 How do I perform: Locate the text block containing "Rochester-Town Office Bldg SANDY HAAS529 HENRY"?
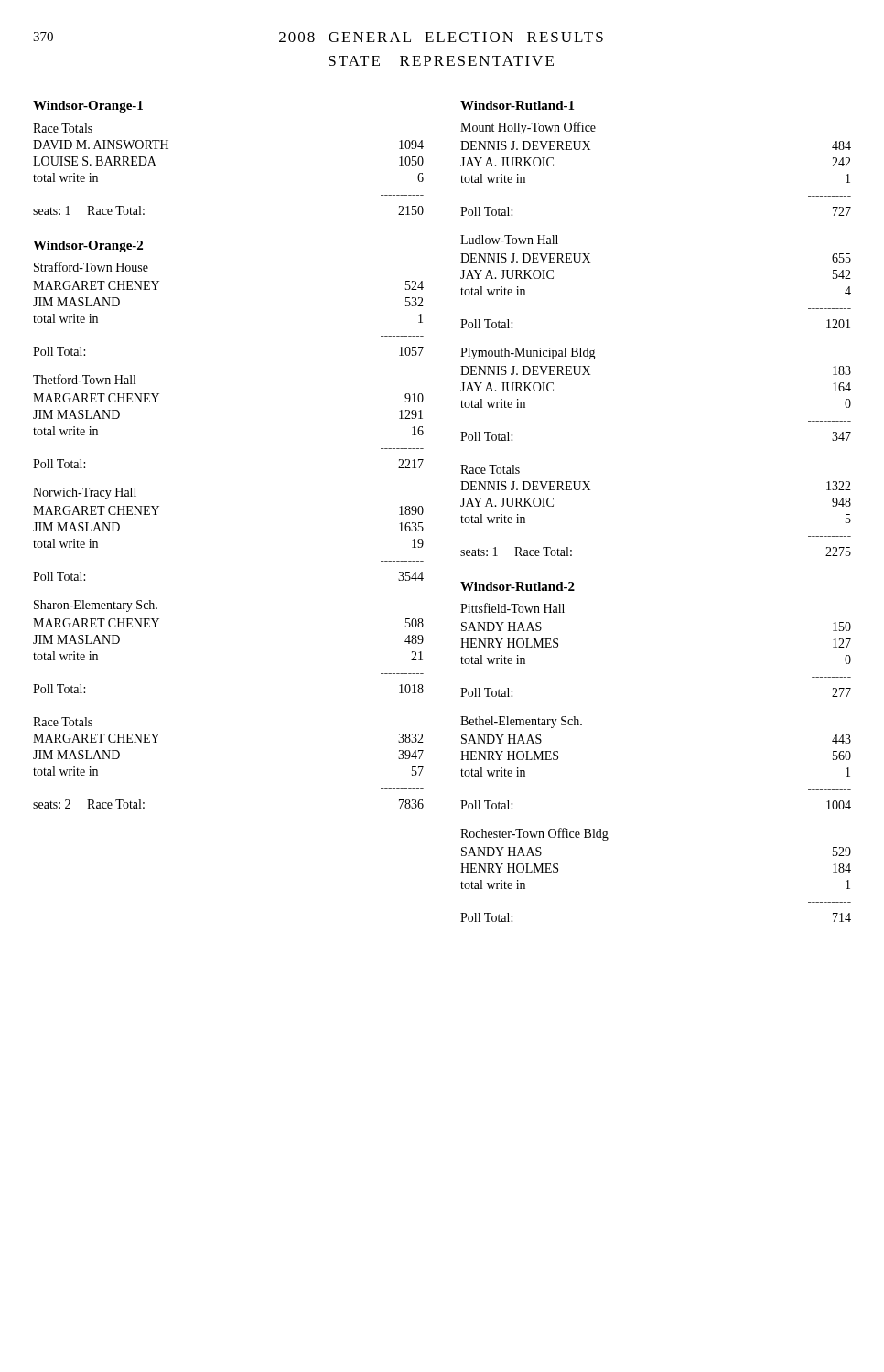534,834
